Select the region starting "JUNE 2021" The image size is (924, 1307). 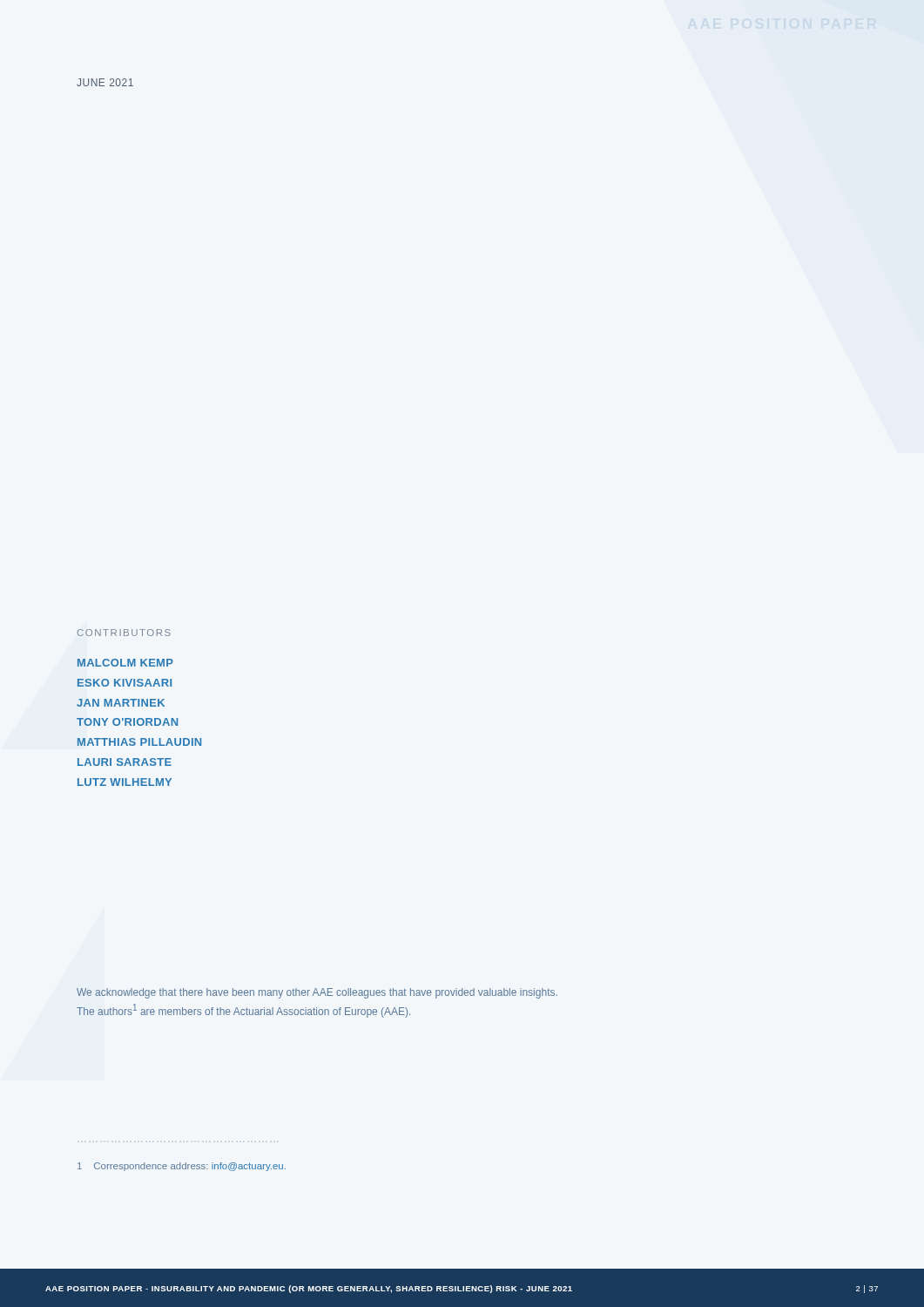pyautogui.click(x=105, y=83)
